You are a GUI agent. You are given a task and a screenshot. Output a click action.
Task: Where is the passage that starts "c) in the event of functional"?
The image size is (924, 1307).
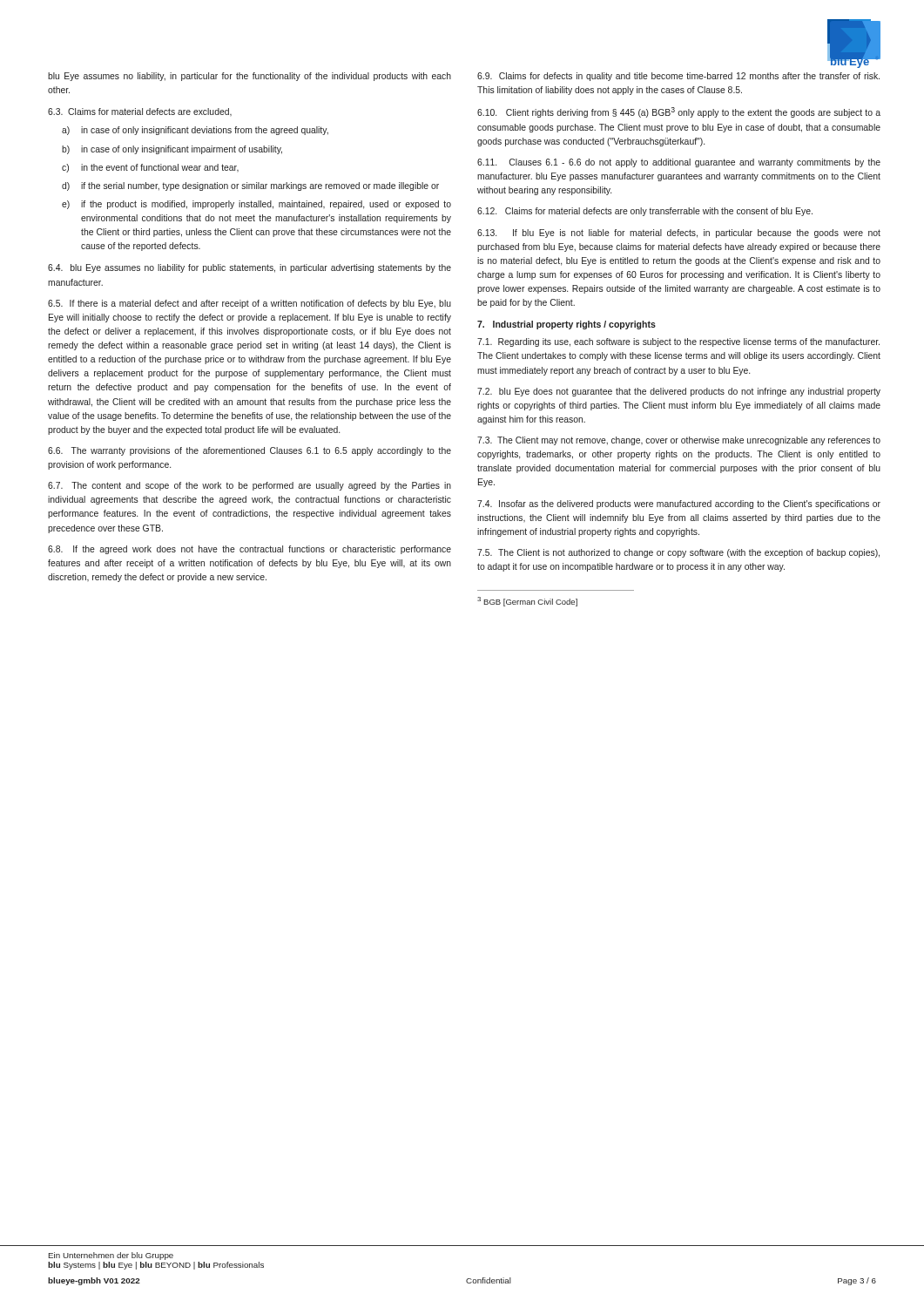[150, 168]
